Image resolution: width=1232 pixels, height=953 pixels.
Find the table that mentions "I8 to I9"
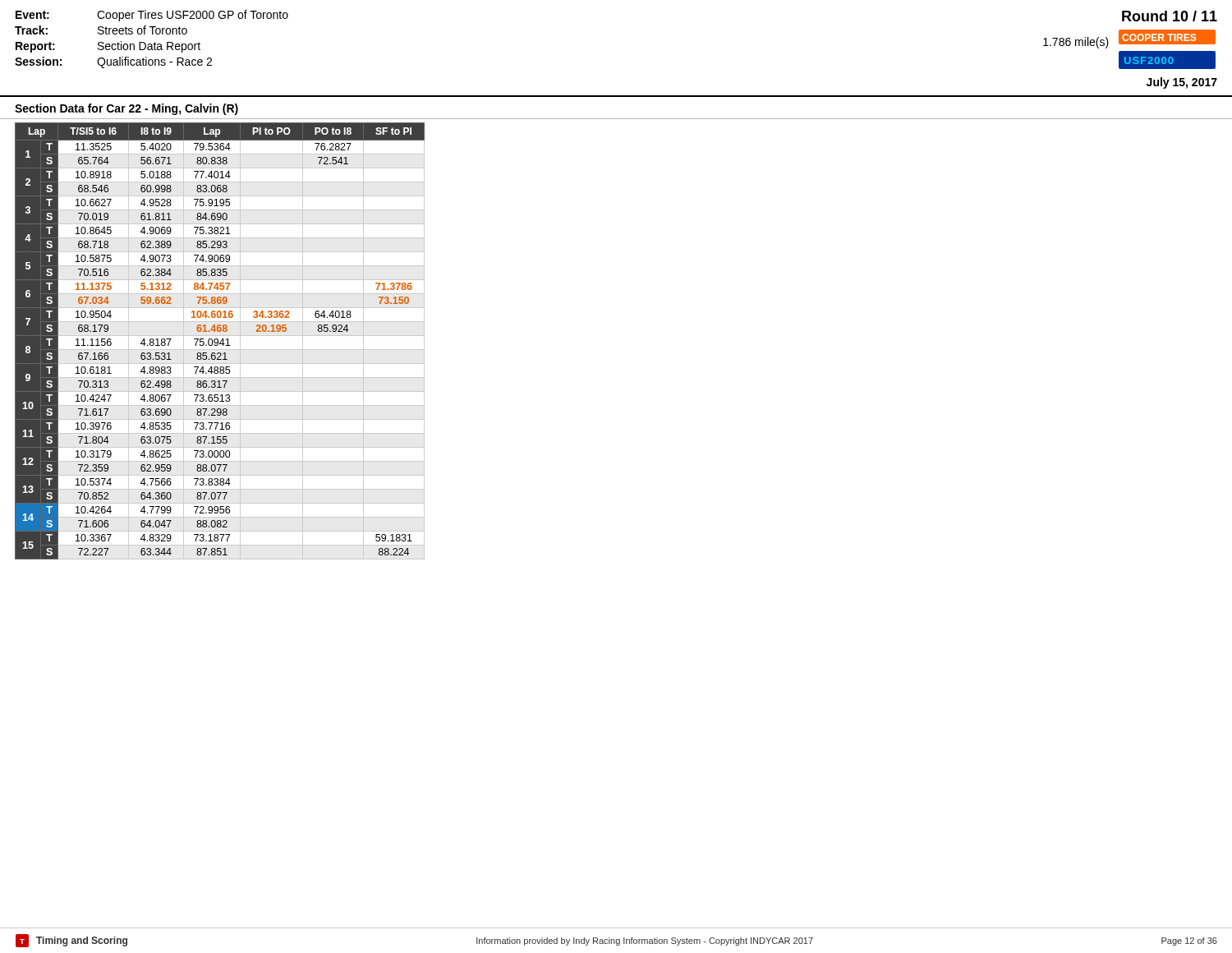tap(616, 339)
